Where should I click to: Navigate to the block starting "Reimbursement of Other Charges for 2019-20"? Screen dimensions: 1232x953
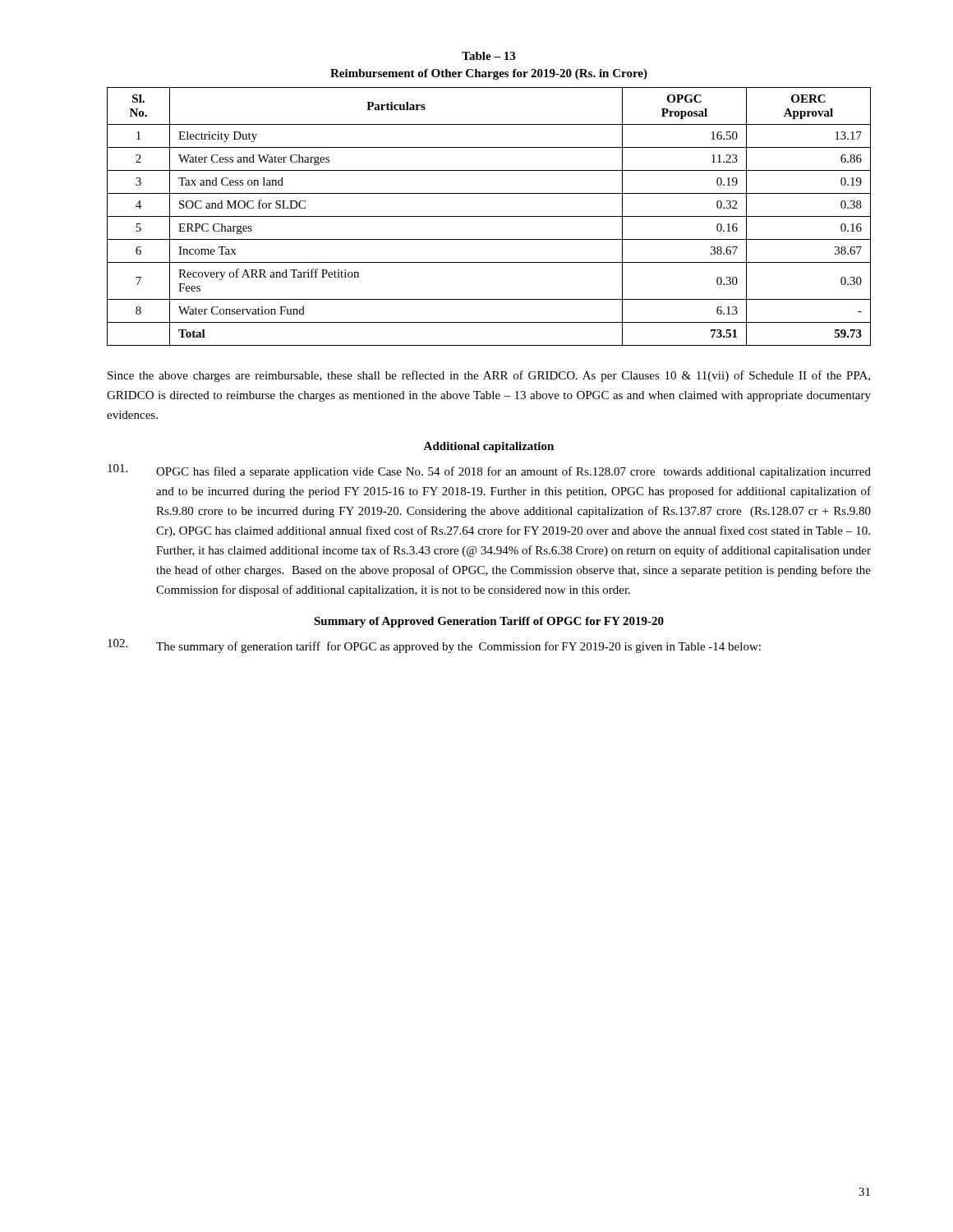point(489,73)
